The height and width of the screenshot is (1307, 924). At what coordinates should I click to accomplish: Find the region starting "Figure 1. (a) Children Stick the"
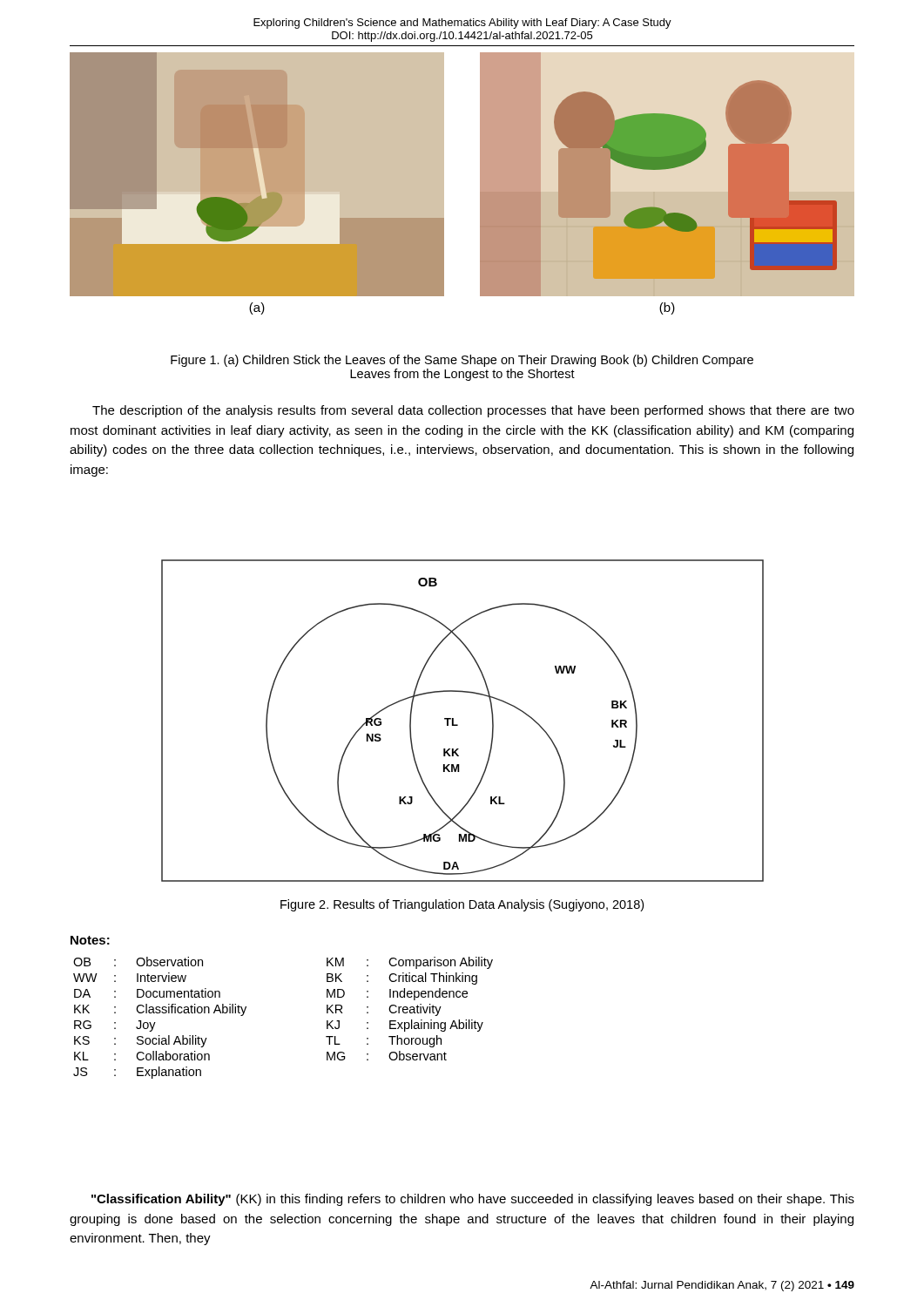tap(462, 367)
